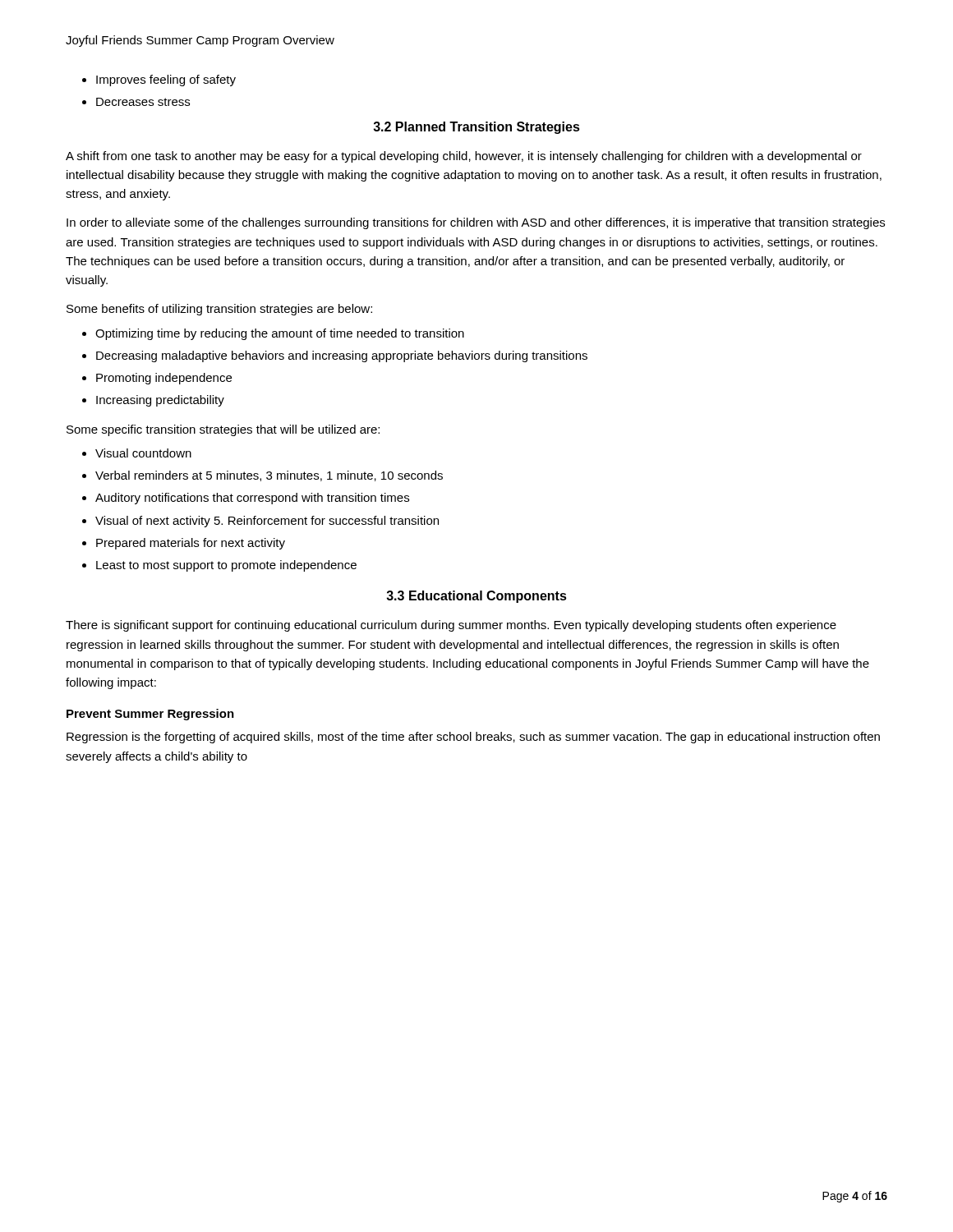Point to "Increasing predictability"
953x1232 pixels.
pyautogui.click(x=160, y=400)
